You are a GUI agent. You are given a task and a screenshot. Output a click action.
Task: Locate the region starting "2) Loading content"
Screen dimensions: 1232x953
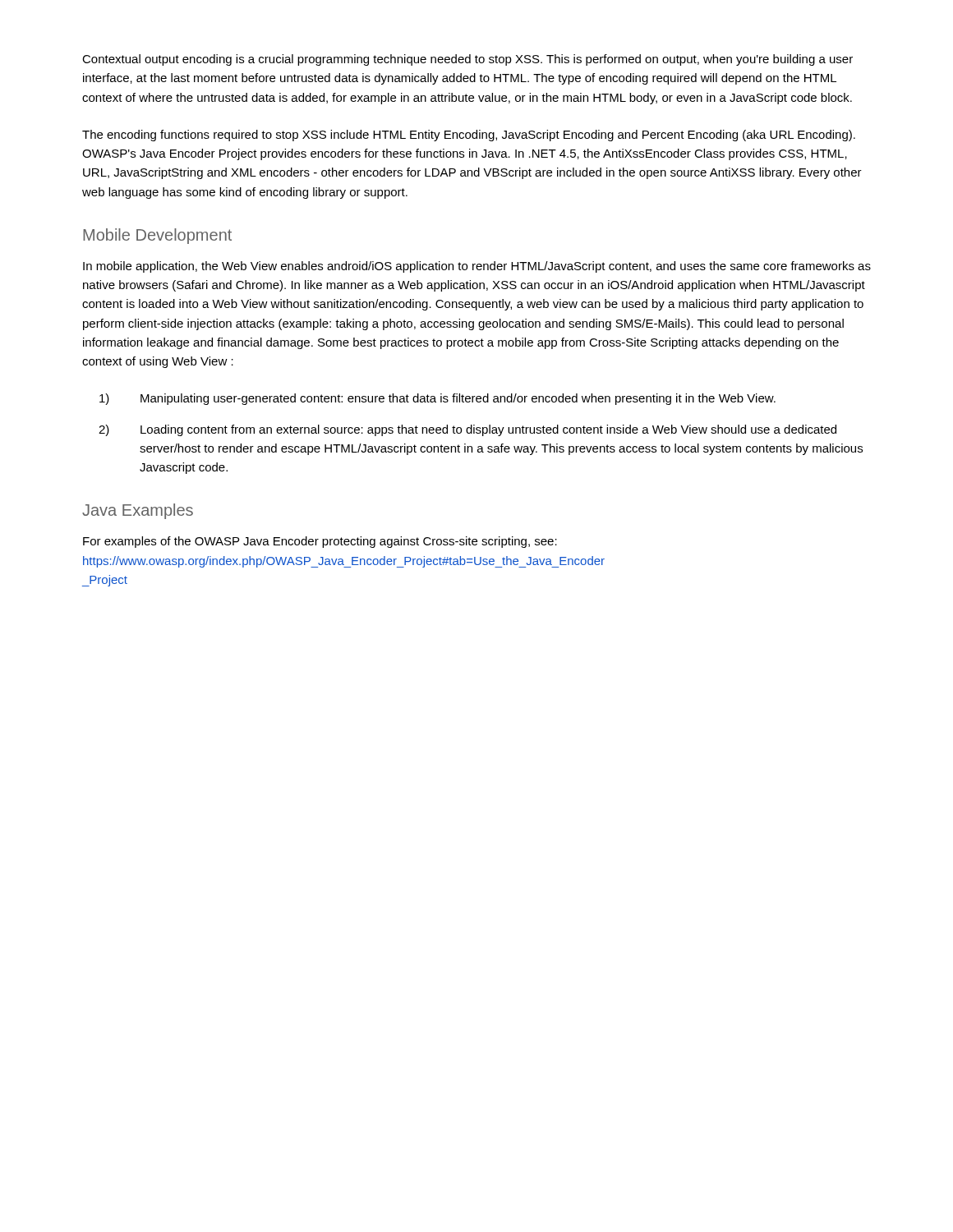point(476,448)
